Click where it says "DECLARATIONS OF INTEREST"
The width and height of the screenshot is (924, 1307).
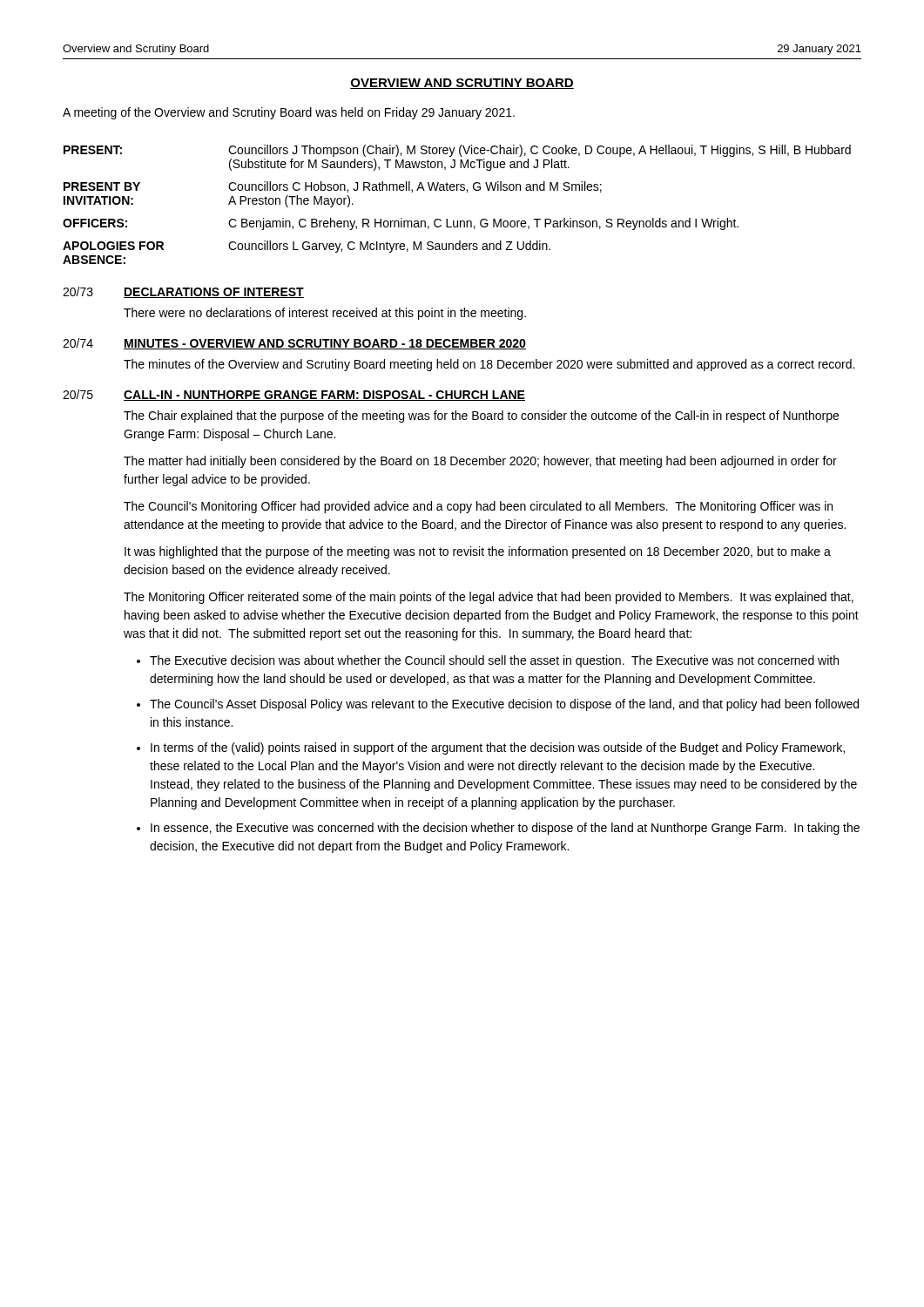click(214, 292)
